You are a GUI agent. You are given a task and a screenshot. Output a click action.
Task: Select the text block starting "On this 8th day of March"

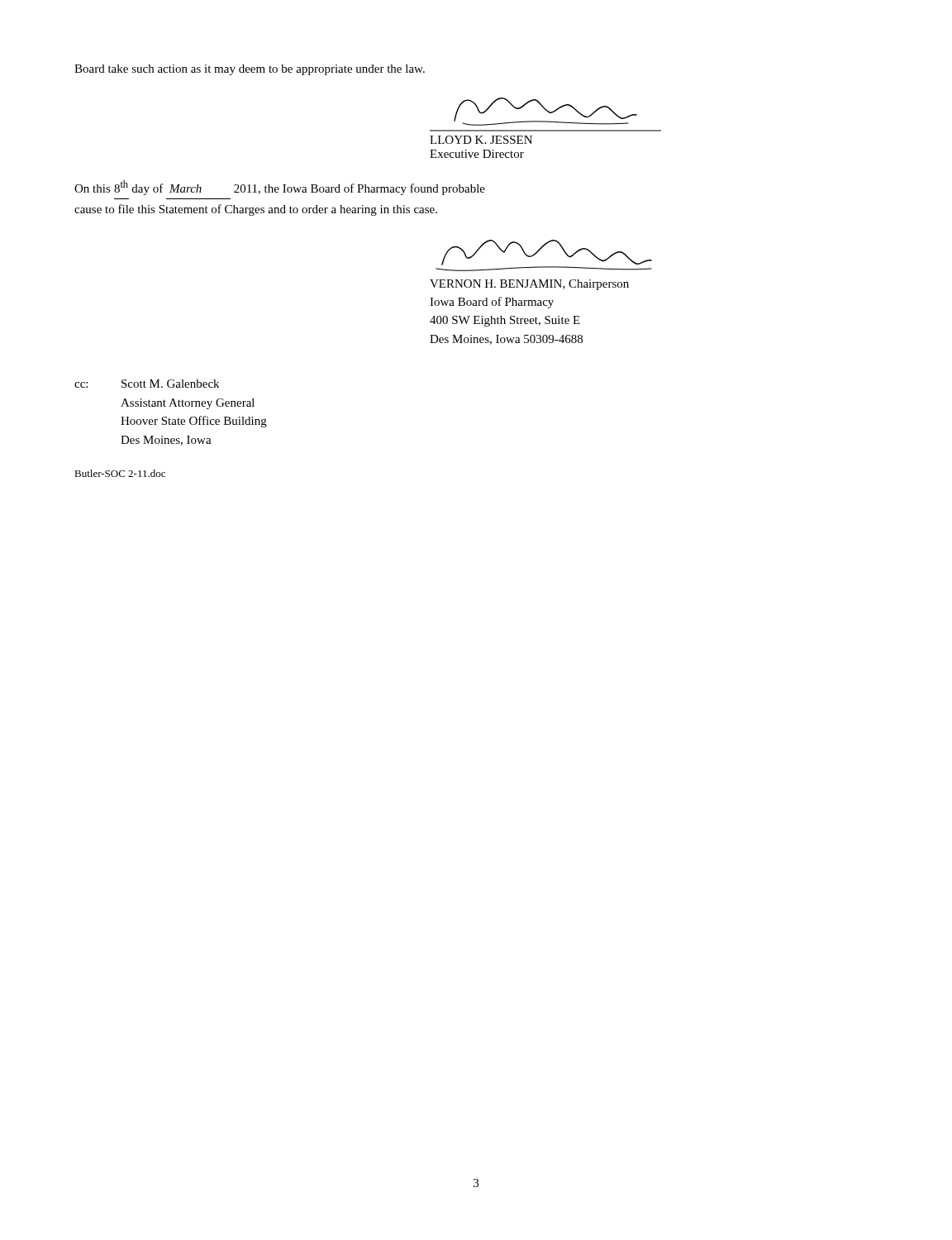[280, 196]
